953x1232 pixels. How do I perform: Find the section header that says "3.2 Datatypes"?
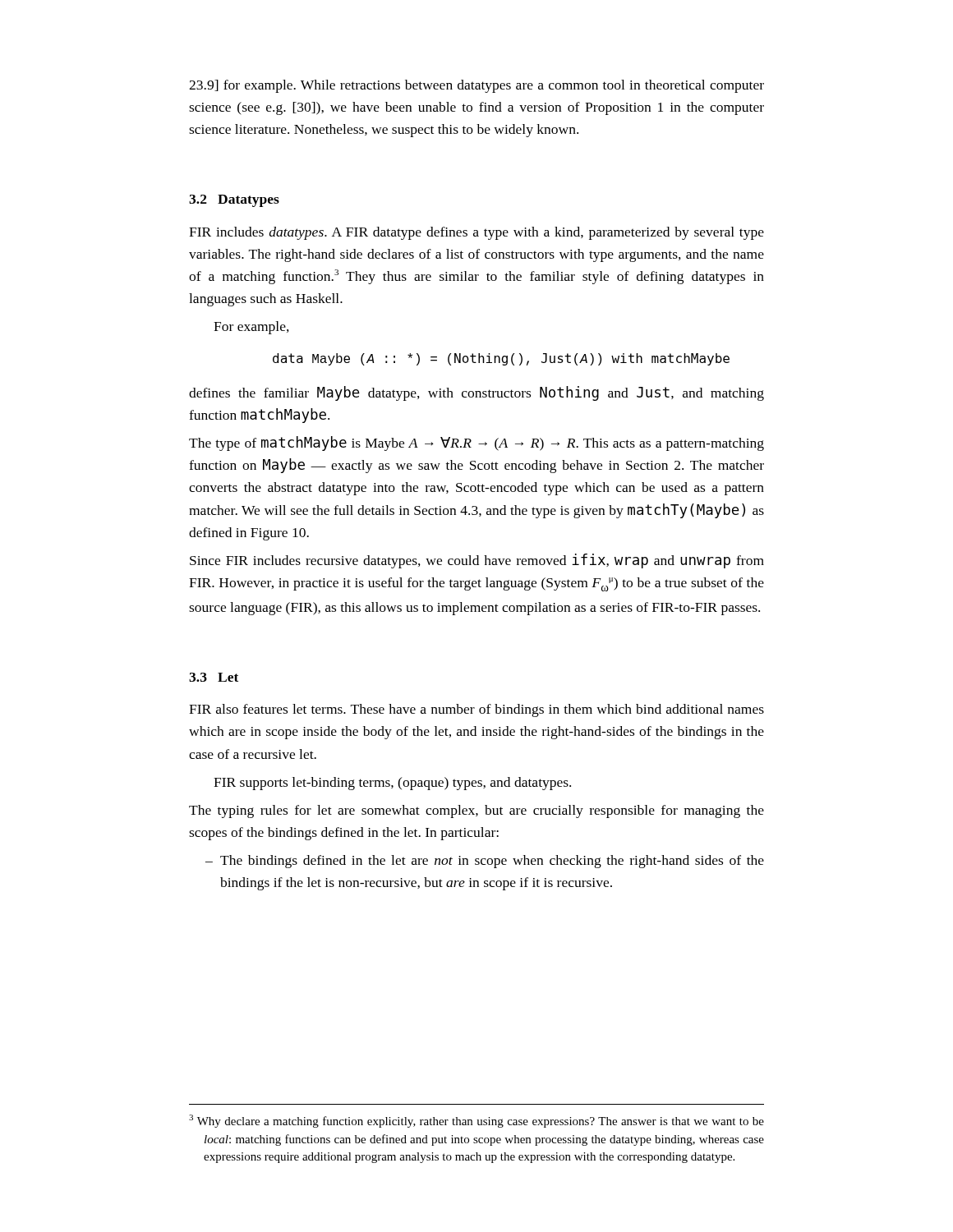[x=234, y=199]
